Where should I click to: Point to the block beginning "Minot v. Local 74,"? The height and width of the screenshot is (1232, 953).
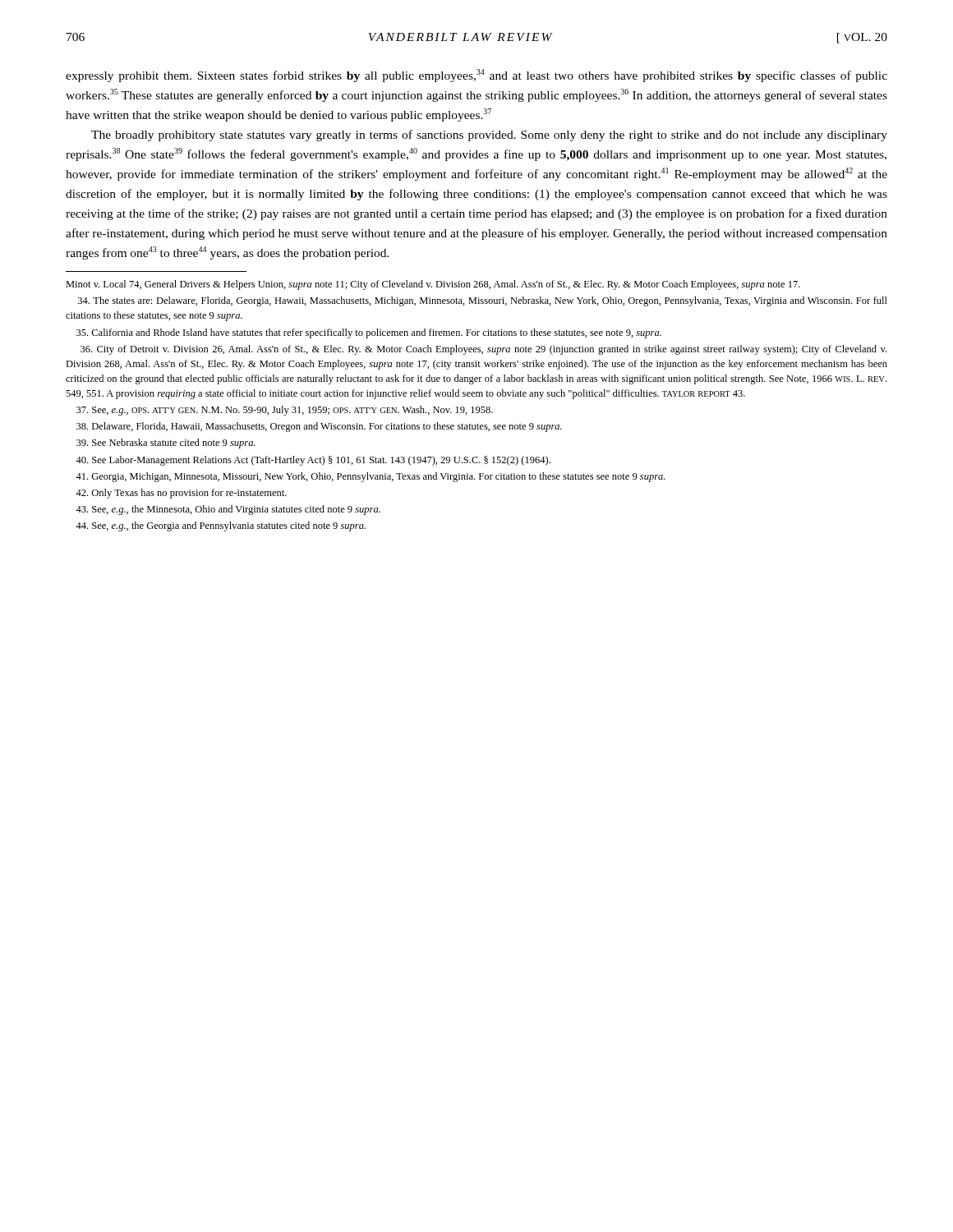click(x=433, y=284)
